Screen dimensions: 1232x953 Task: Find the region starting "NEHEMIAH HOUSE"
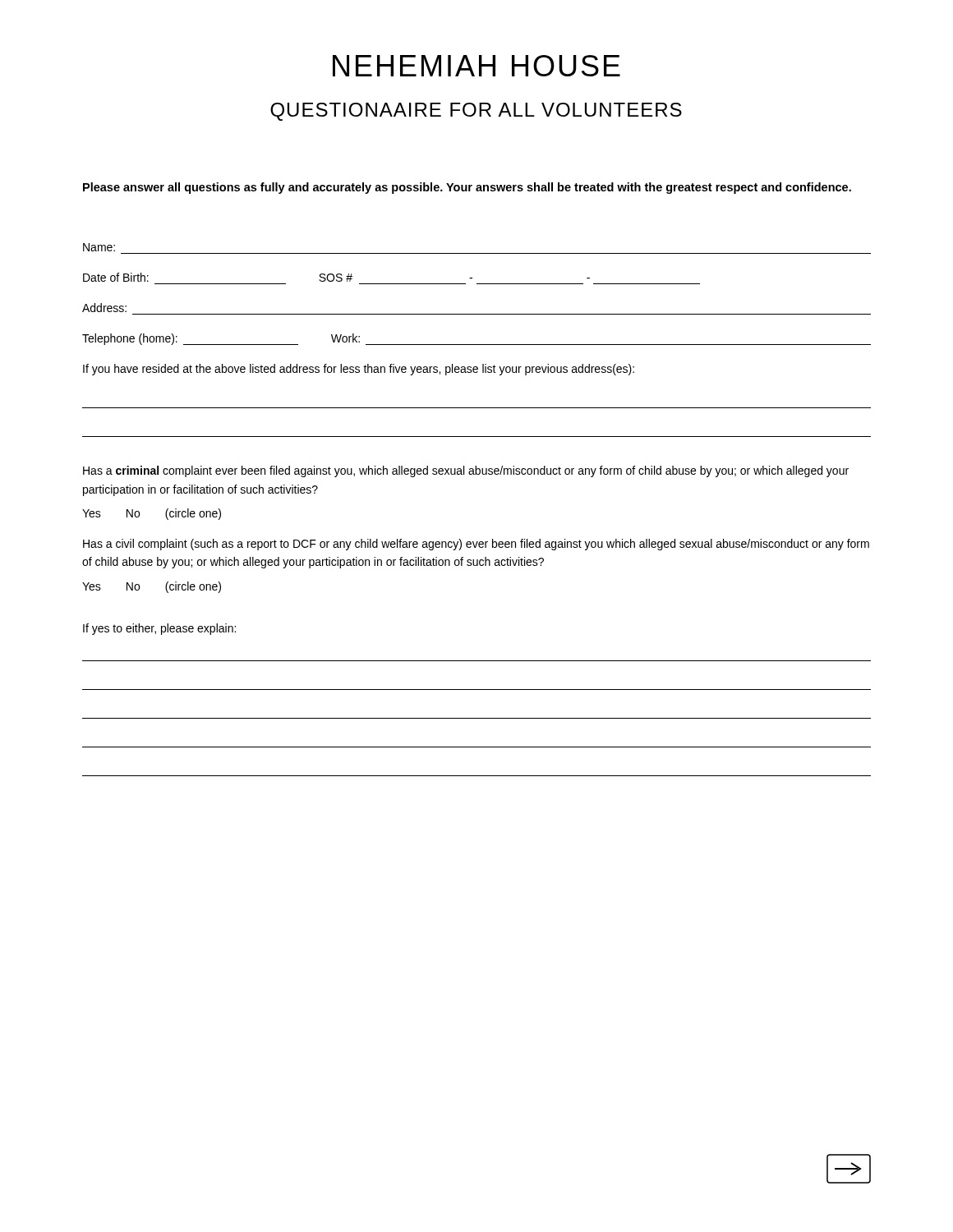[x=476, y=67]
